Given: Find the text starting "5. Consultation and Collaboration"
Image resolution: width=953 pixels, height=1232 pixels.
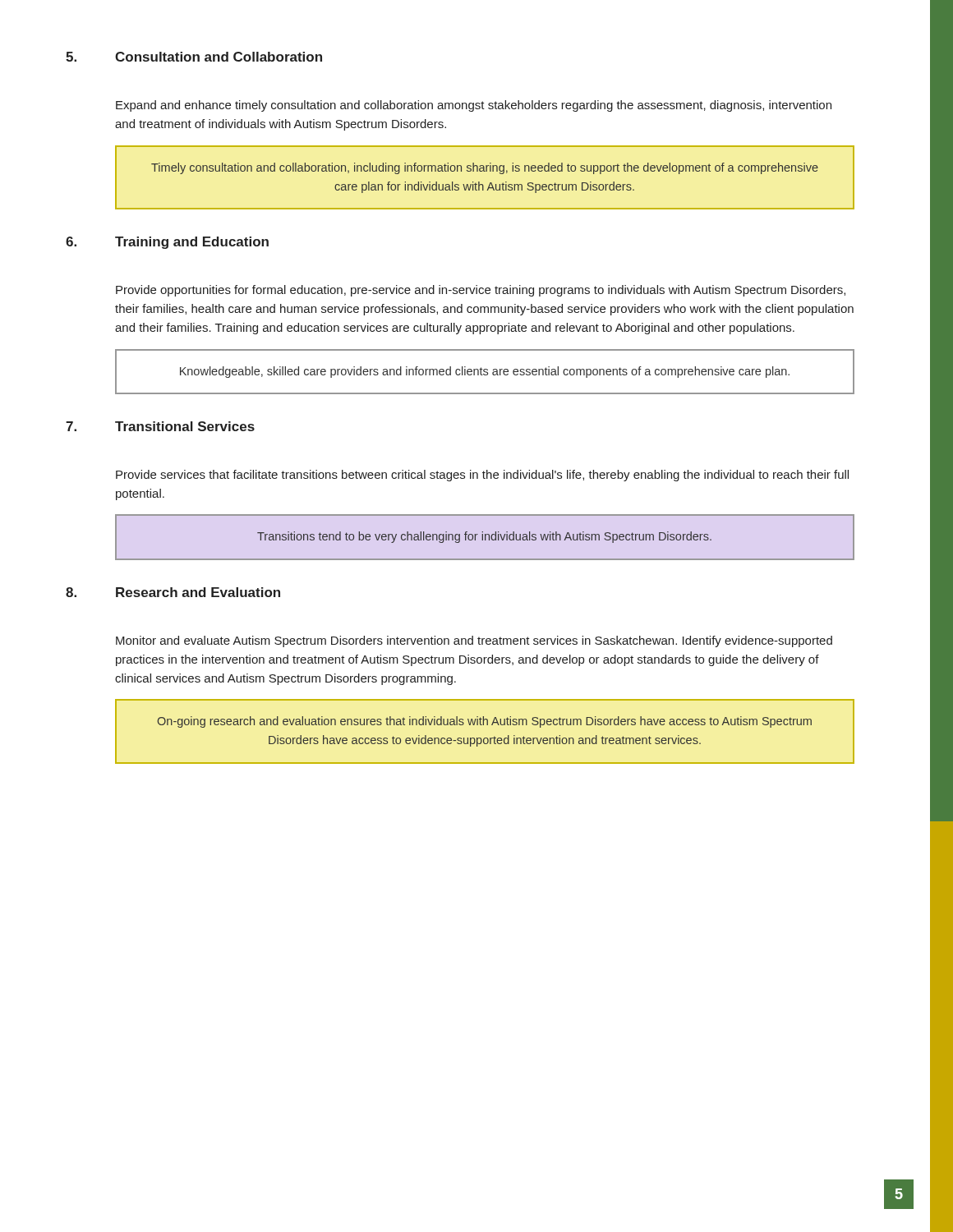Looking at the screenshot, I should point(194,57).
